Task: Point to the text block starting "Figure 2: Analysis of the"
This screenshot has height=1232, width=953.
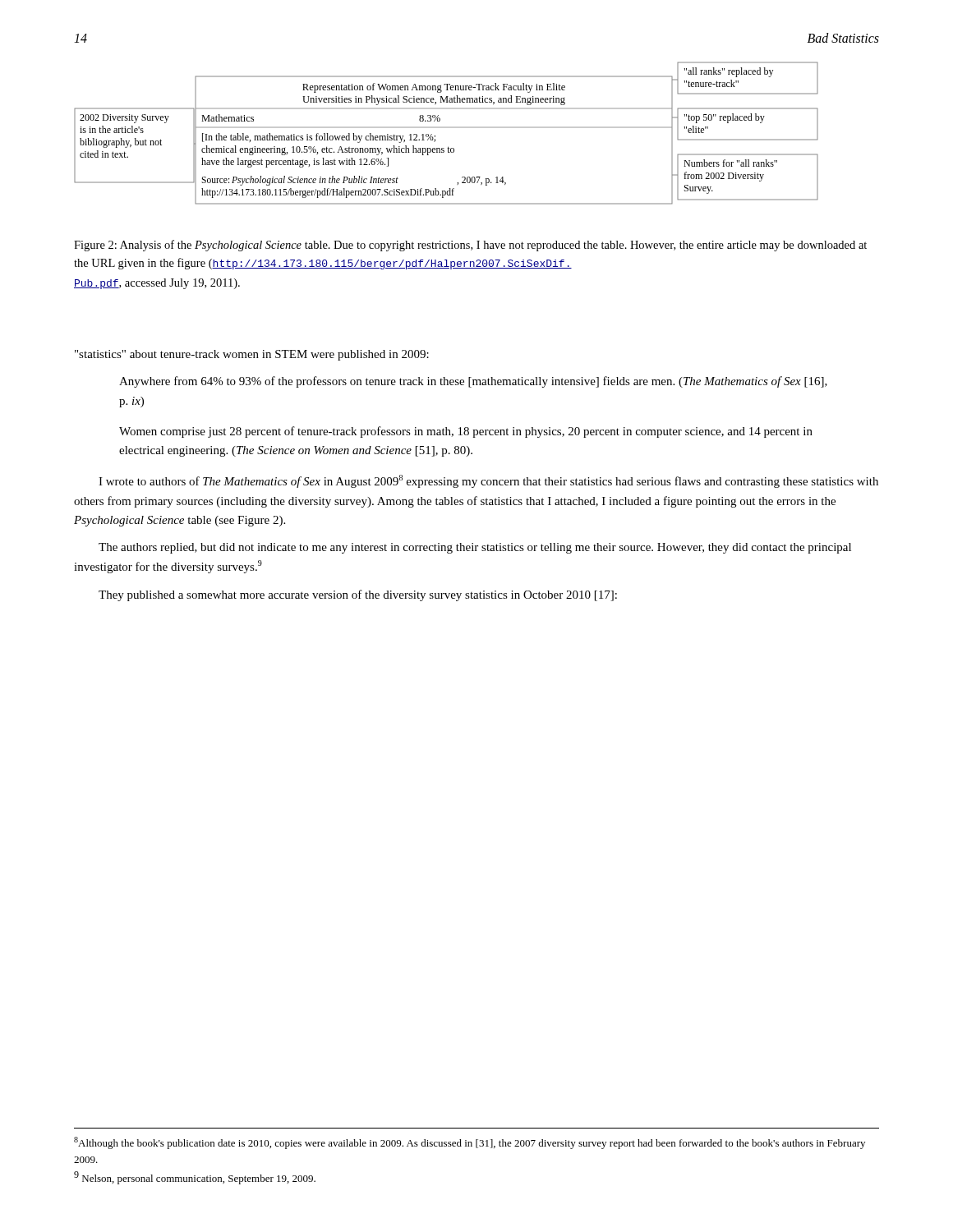Action: [470, 264]
